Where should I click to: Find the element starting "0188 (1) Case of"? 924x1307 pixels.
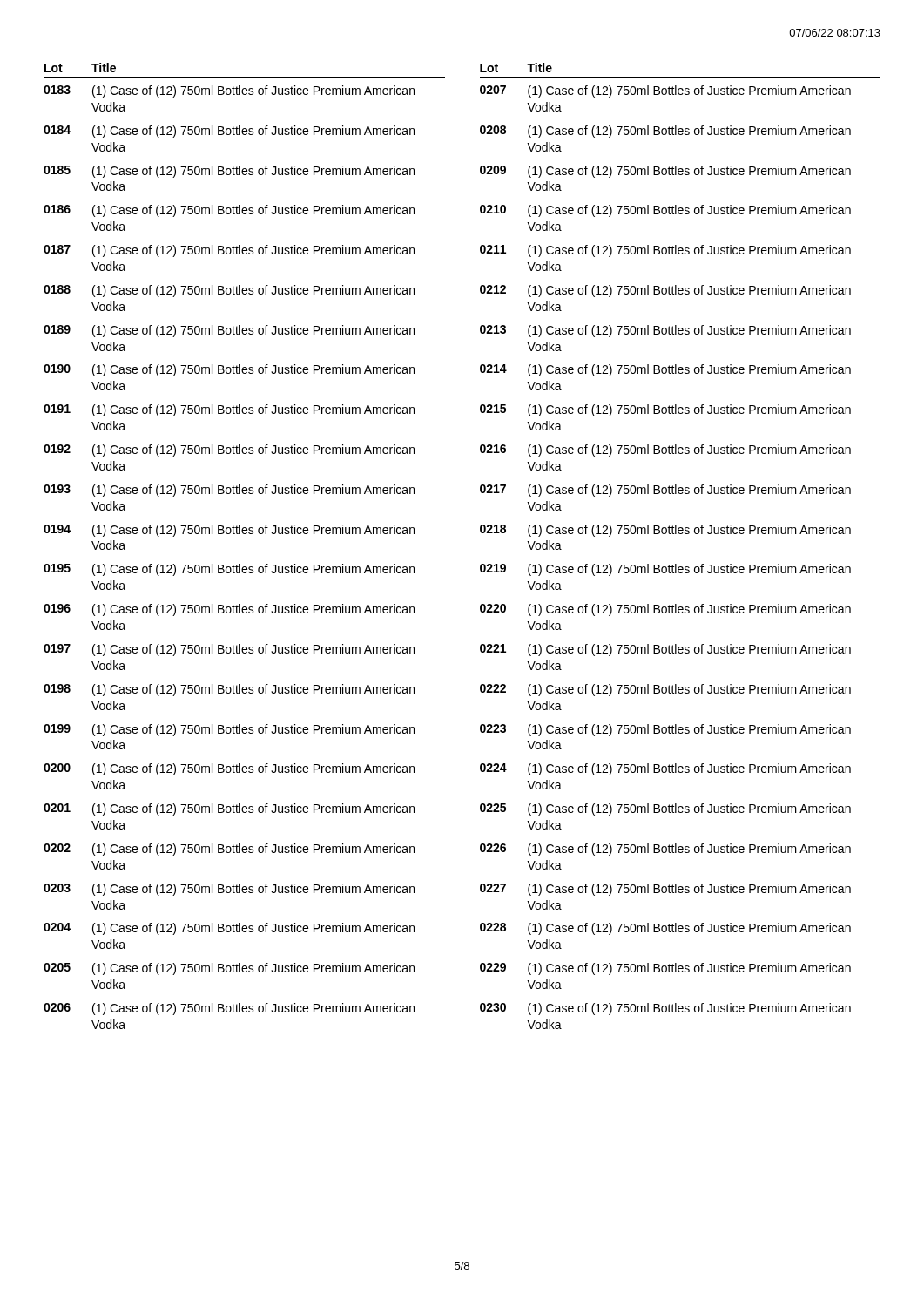point(244,299)
